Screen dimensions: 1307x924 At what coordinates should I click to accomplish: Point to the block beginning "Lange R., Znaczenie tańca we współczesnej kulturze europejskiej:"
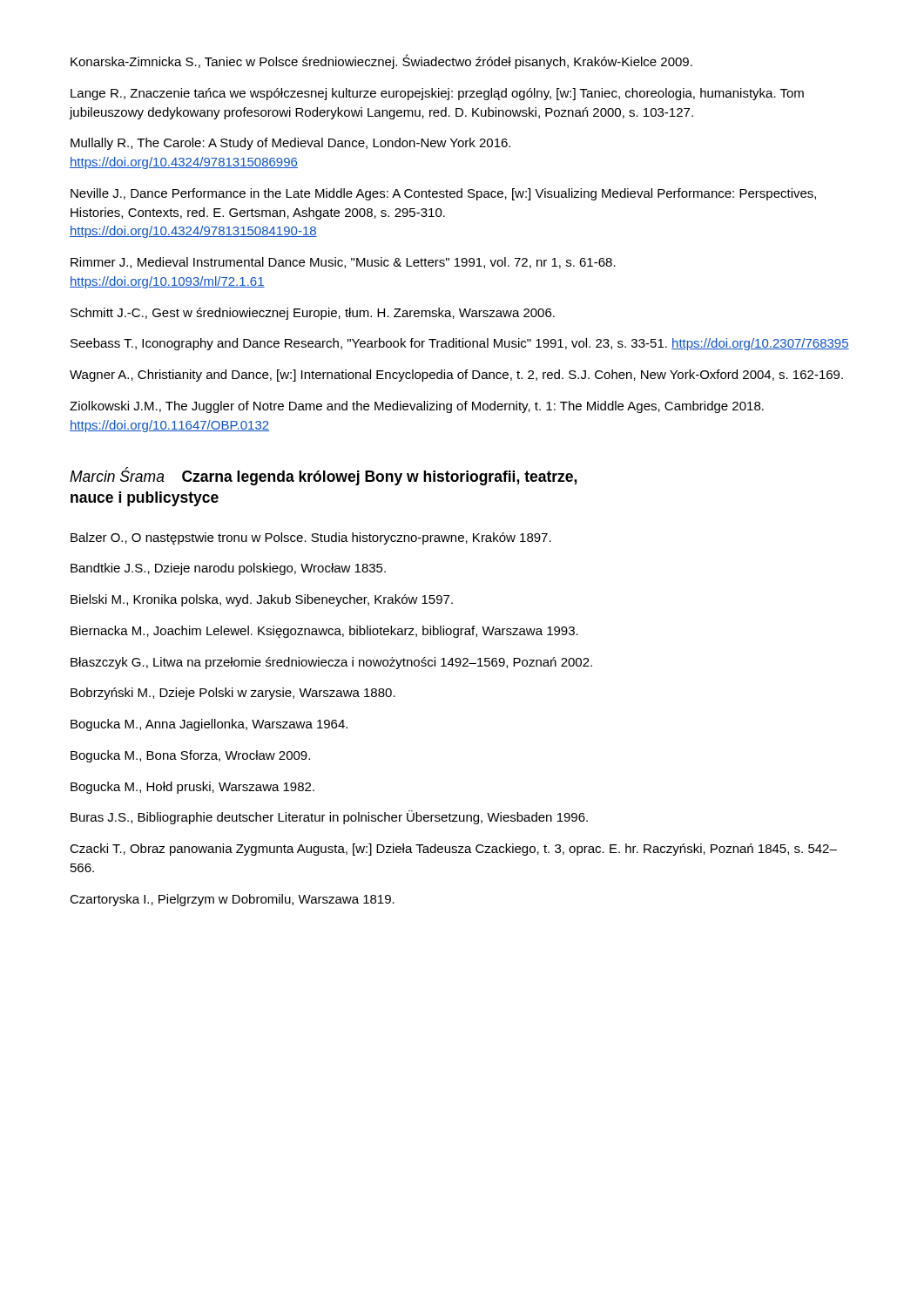point(437,102)
